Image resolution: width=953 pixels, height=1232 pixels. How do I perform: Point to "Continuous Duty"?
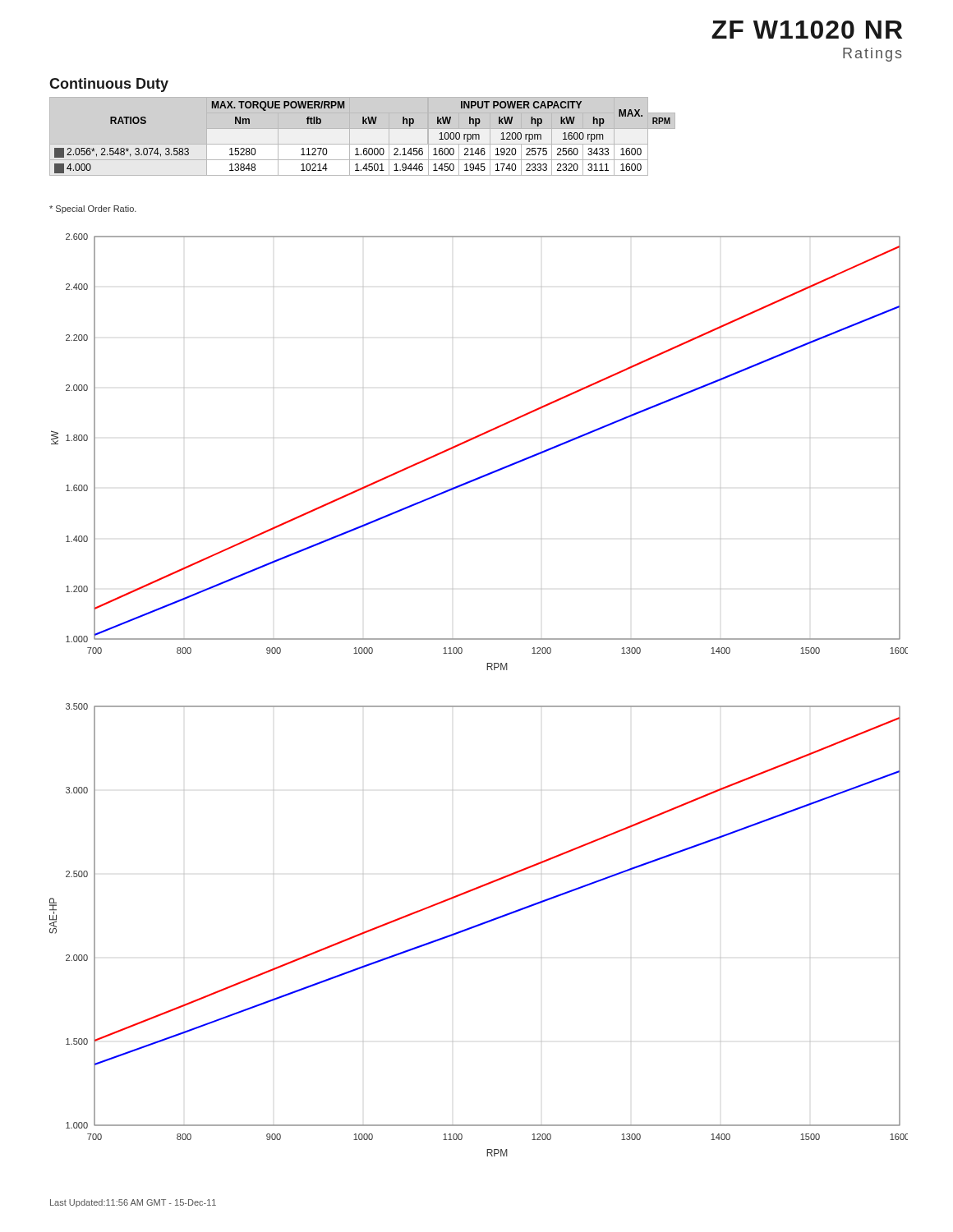click(x=109, y=84)
